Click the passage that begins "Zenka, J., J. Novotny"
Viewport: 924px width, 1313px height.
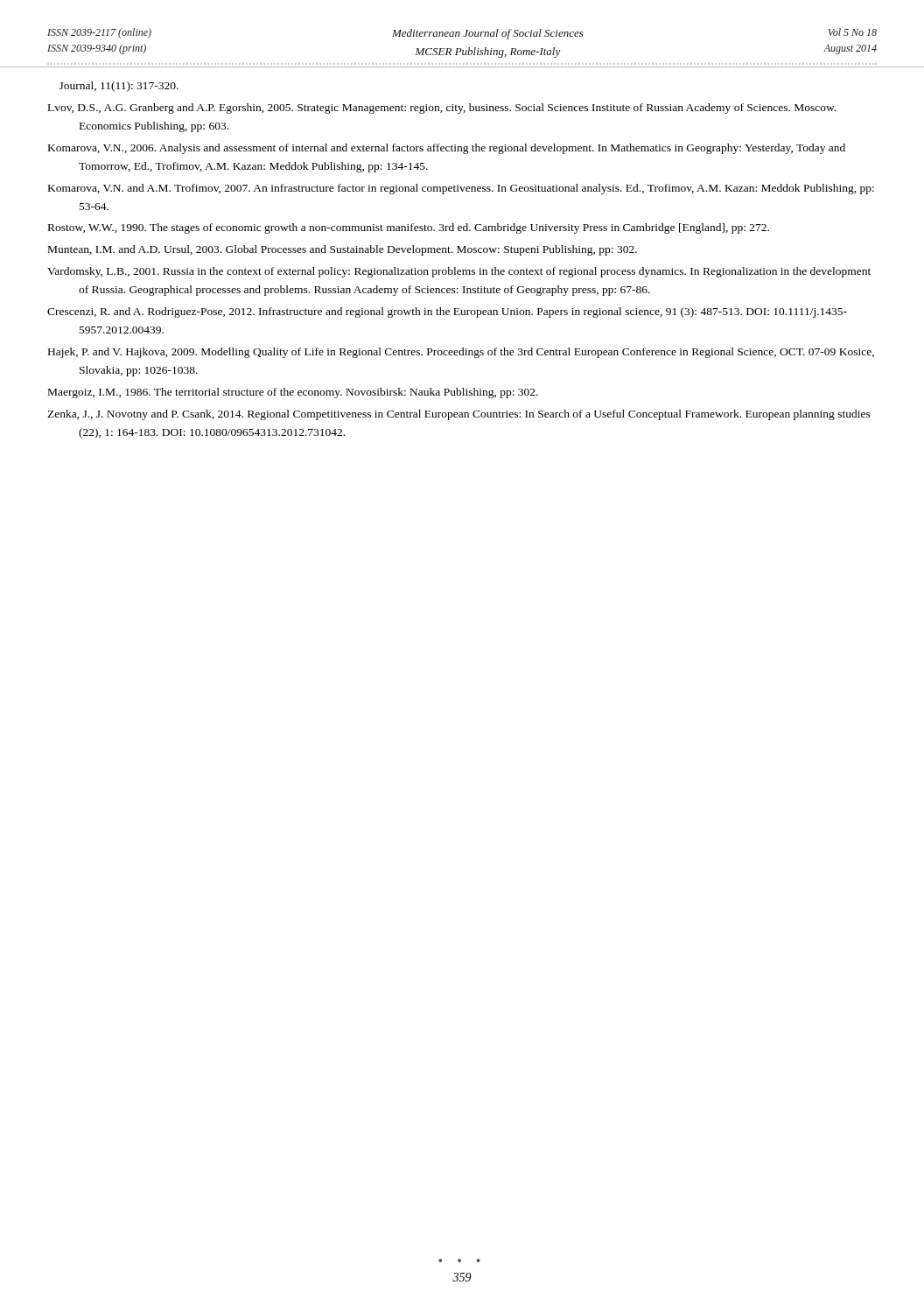pyautogui.click(x=459, y=423)
